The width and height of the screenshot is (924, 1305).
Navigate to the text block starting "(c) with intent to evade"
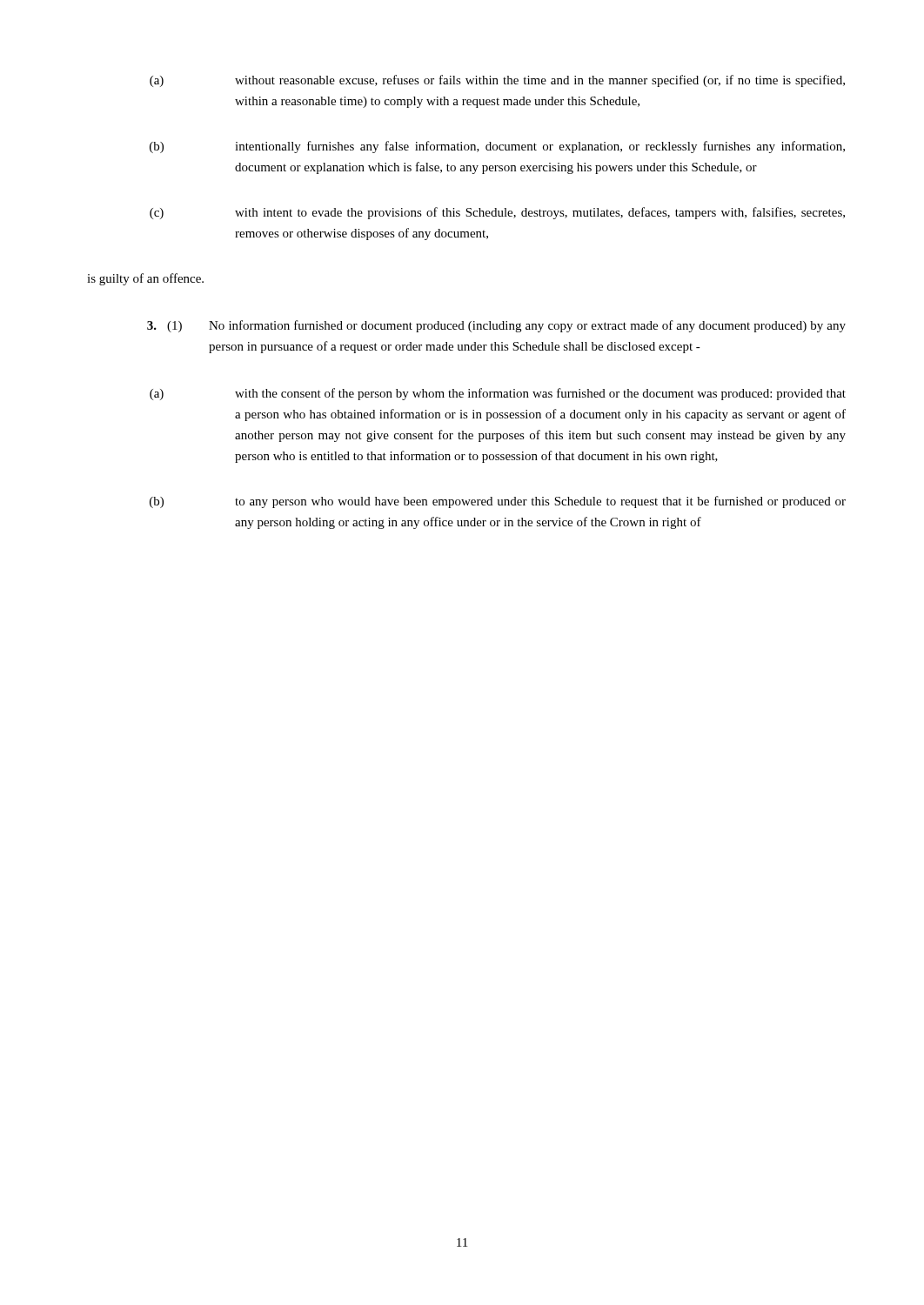click(x=466, y=223)
